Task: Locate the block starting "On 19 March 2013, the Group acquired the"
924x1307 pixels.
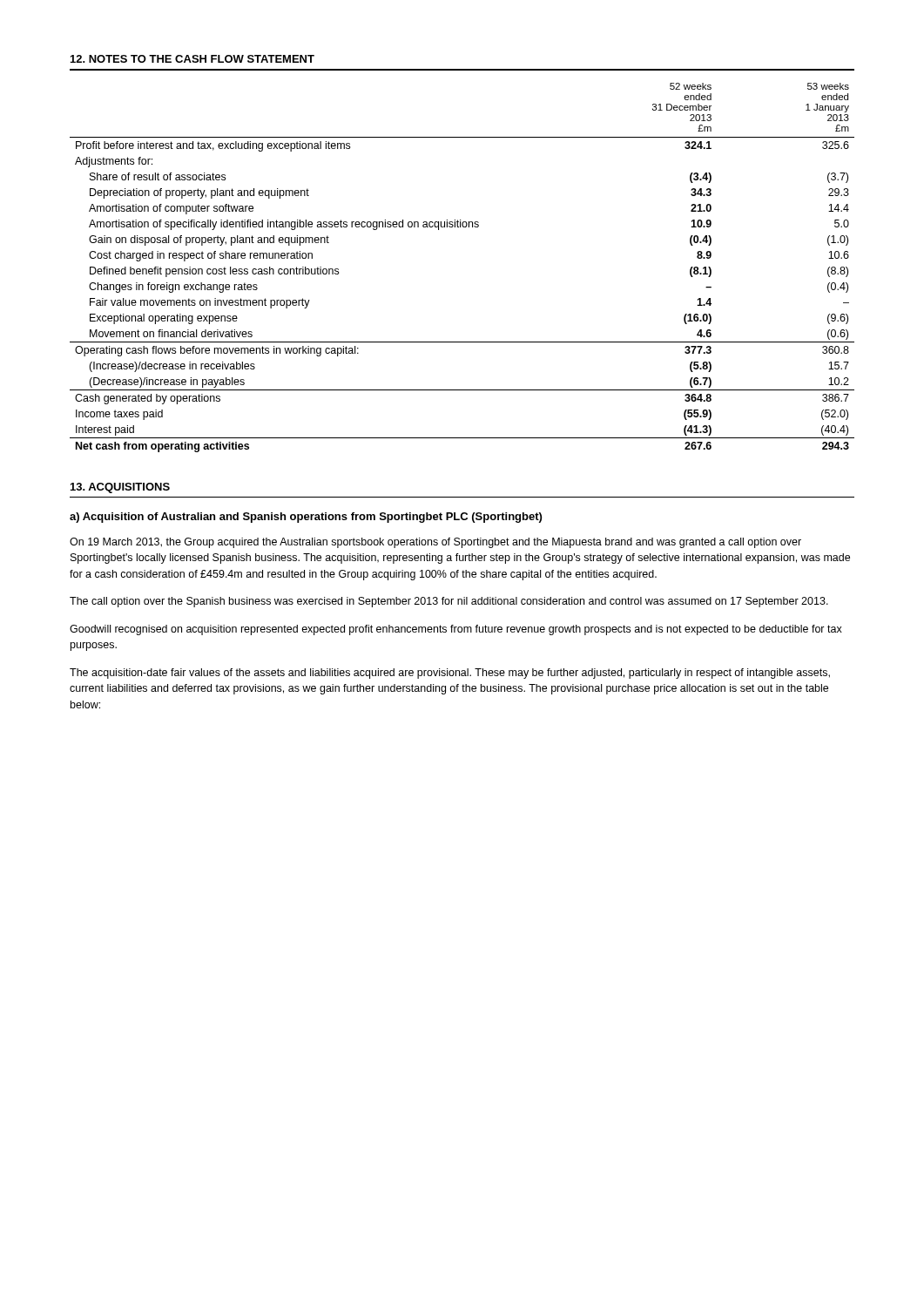Action: click(462, 558)
